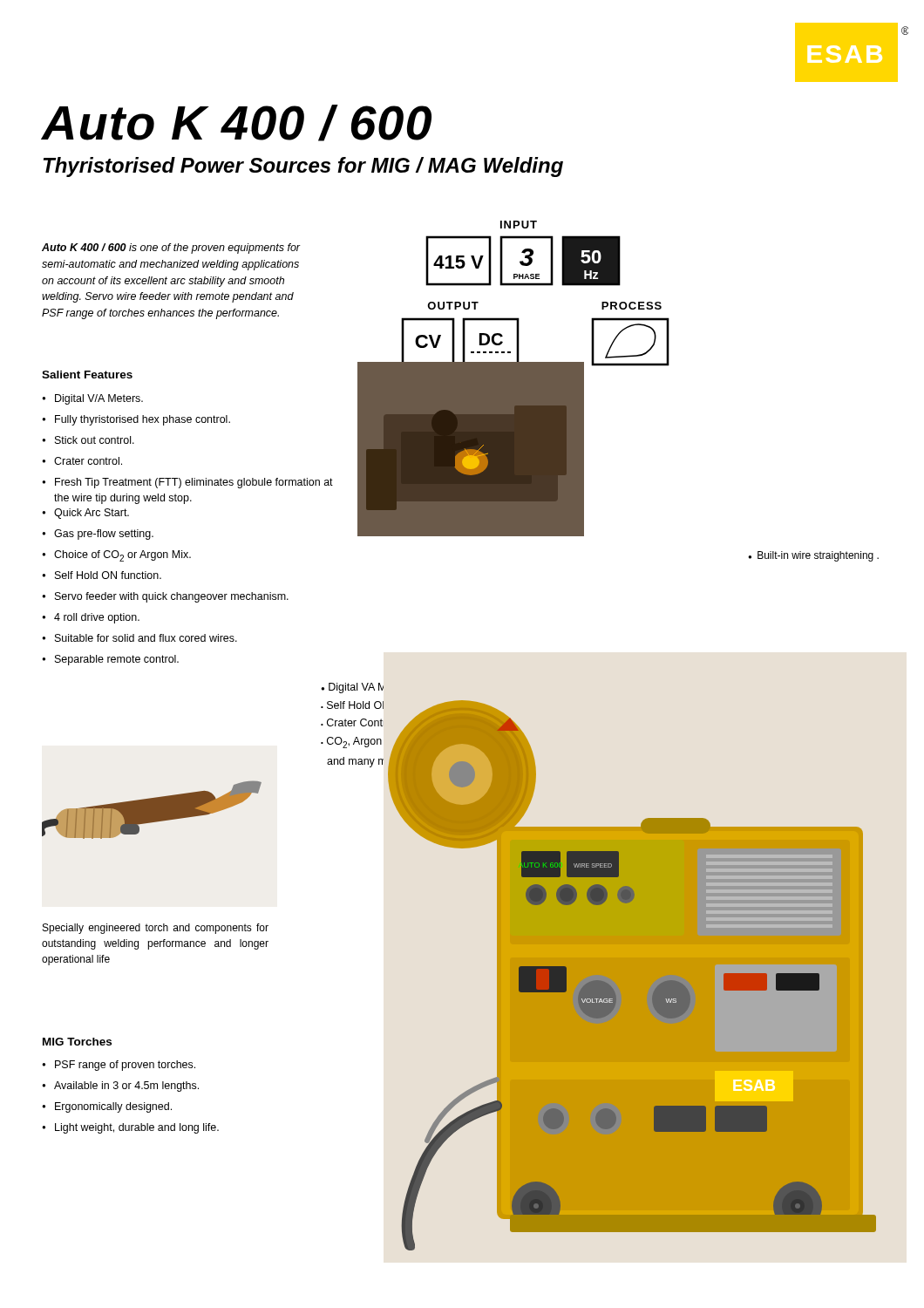Locate the text starting "● Servo feeder with quick changeover mechanism."
The width and height of the screenshot is (924, 1308).
pyautogui.click(x=165, y=597)
